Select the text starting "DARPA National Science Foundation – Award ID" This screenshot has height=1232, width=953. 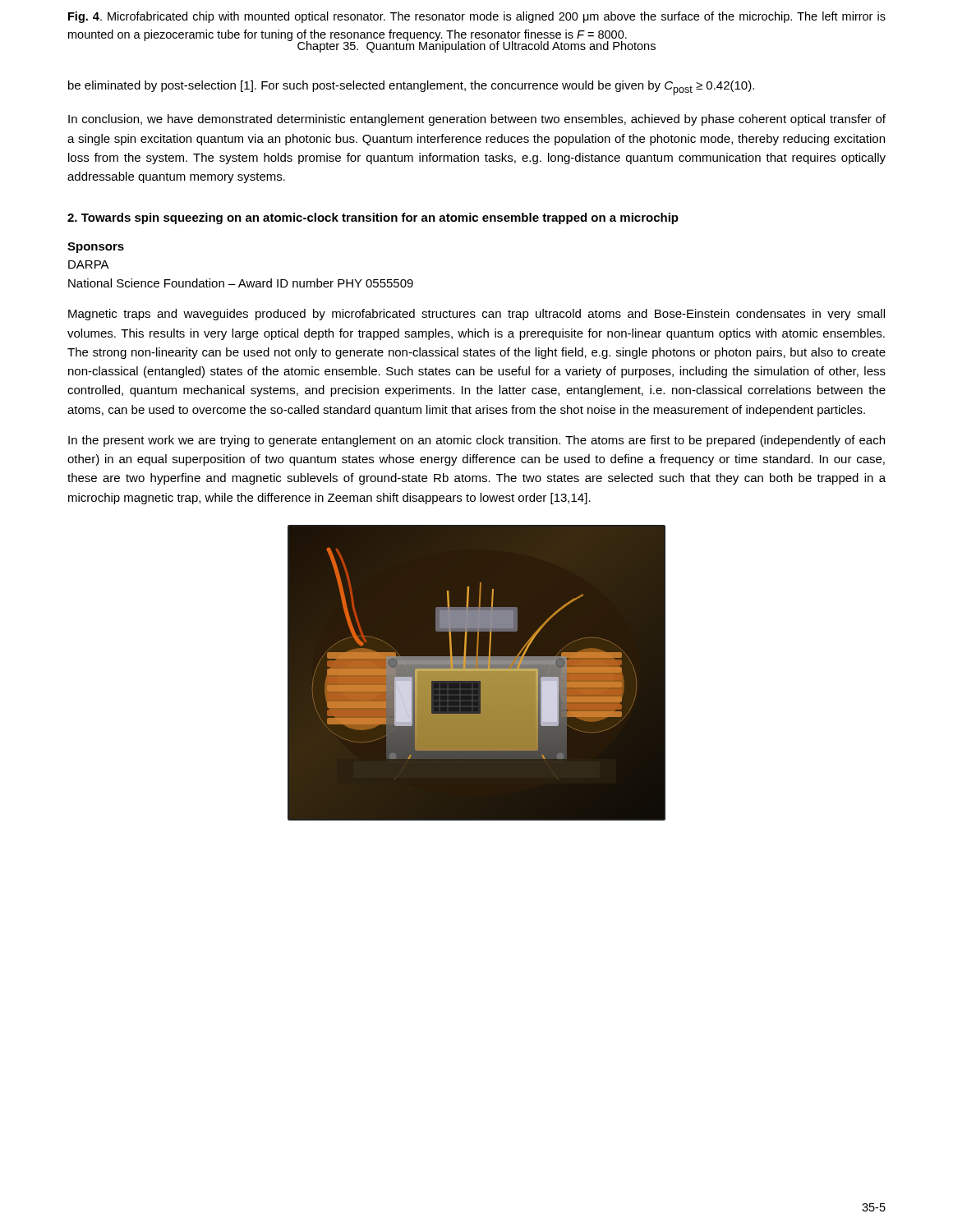(240, 274)
